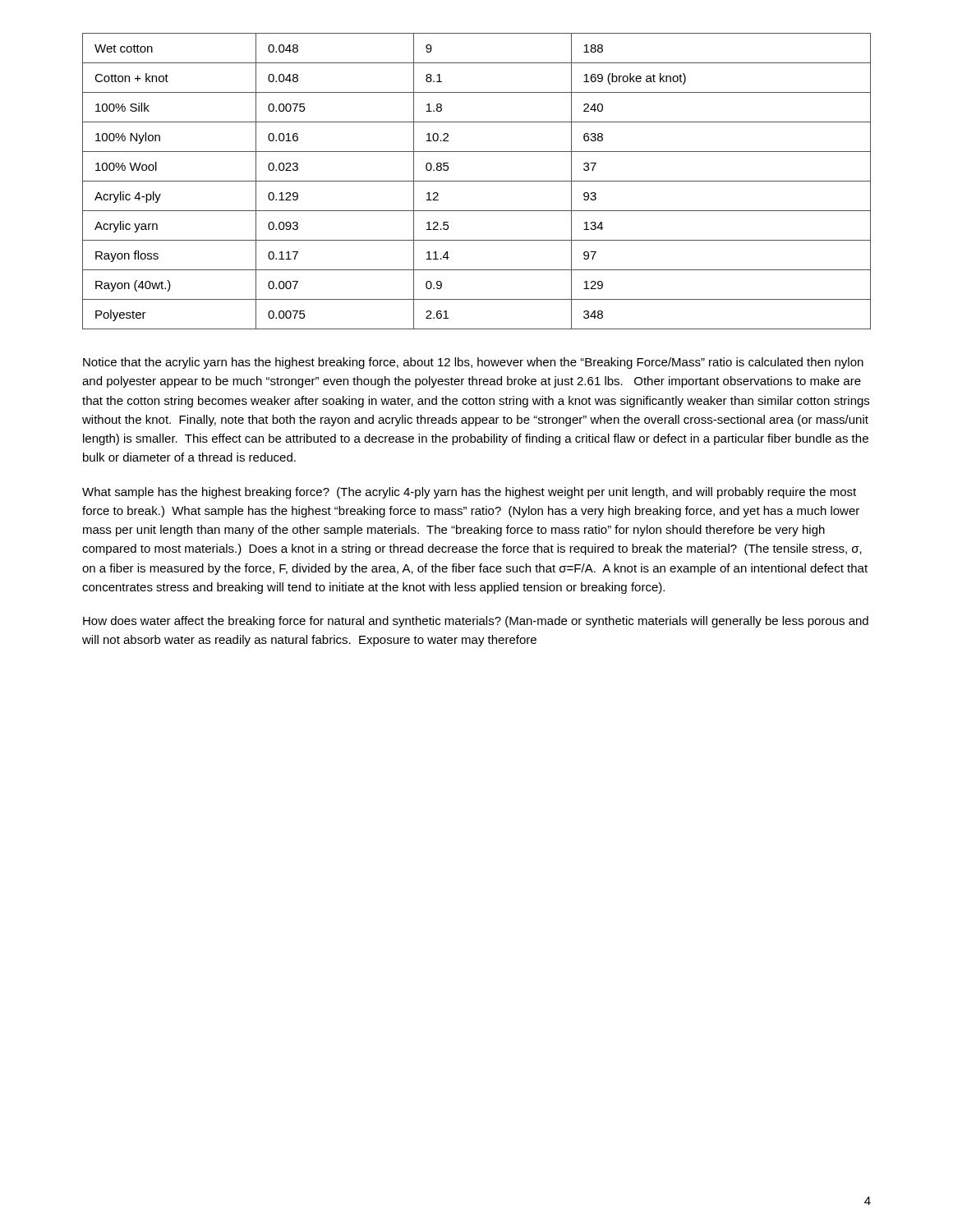Locate a table
Screen dimensions: 1232x953
click(476, 181)
